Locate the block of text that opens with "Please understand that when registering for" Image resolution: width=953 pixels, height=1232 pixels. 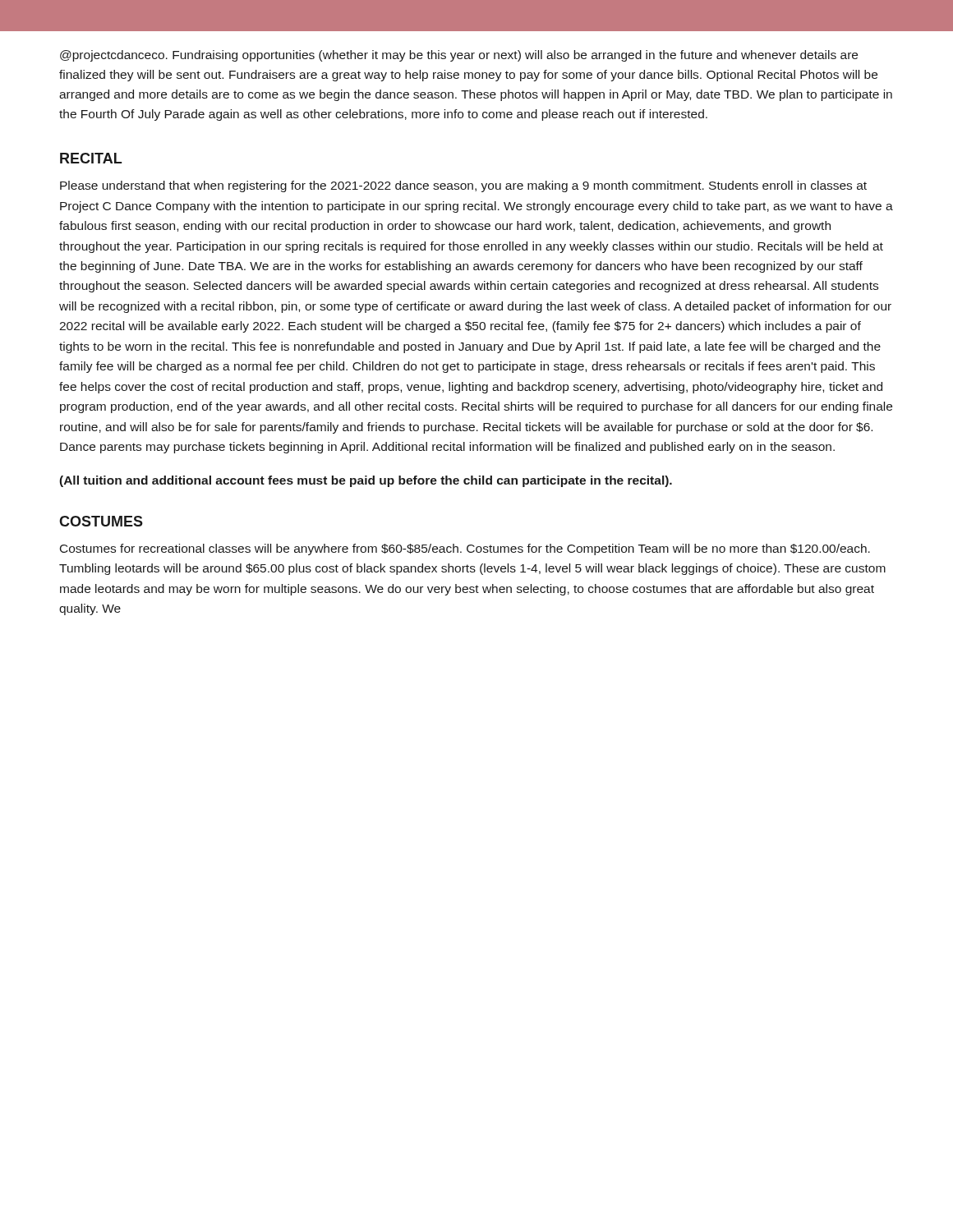click(x=476, y=316)
